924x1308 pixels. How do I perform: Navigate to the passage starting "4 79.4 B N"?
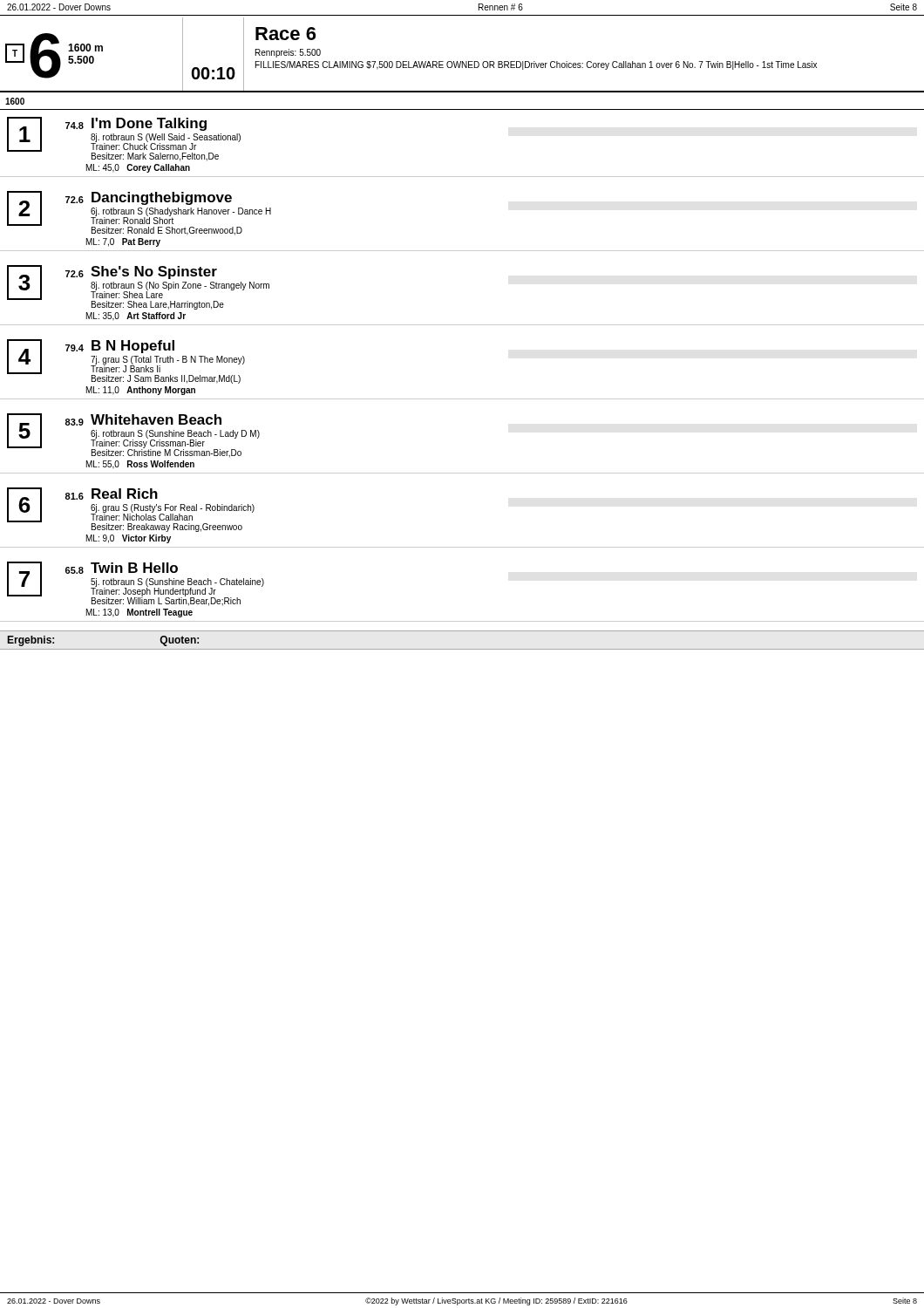pos(126,361)
